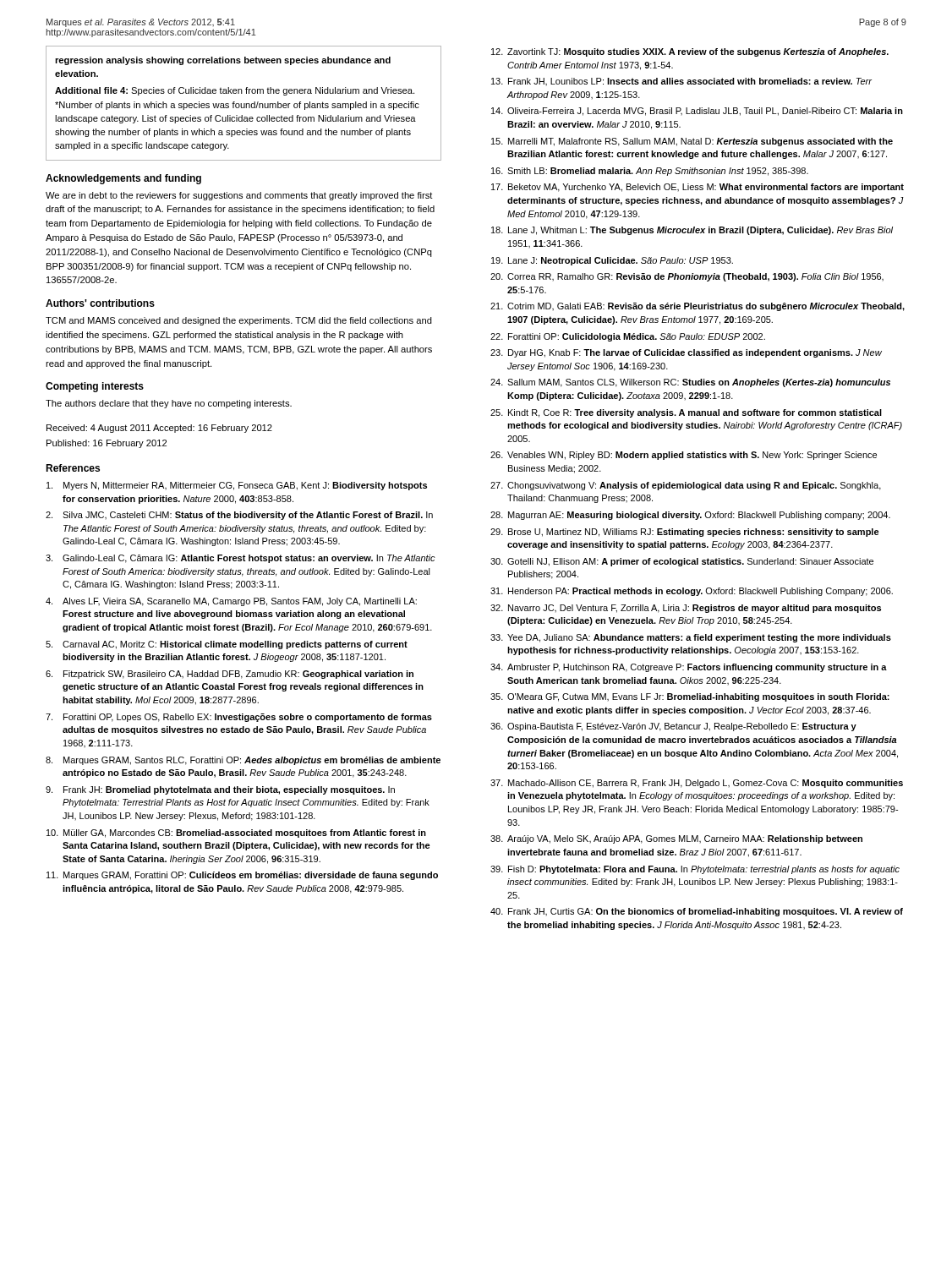Navigate to the block starting "25. Kindt R,"
The width and height of the screenshot is (952, 1268).
[698, 426]
